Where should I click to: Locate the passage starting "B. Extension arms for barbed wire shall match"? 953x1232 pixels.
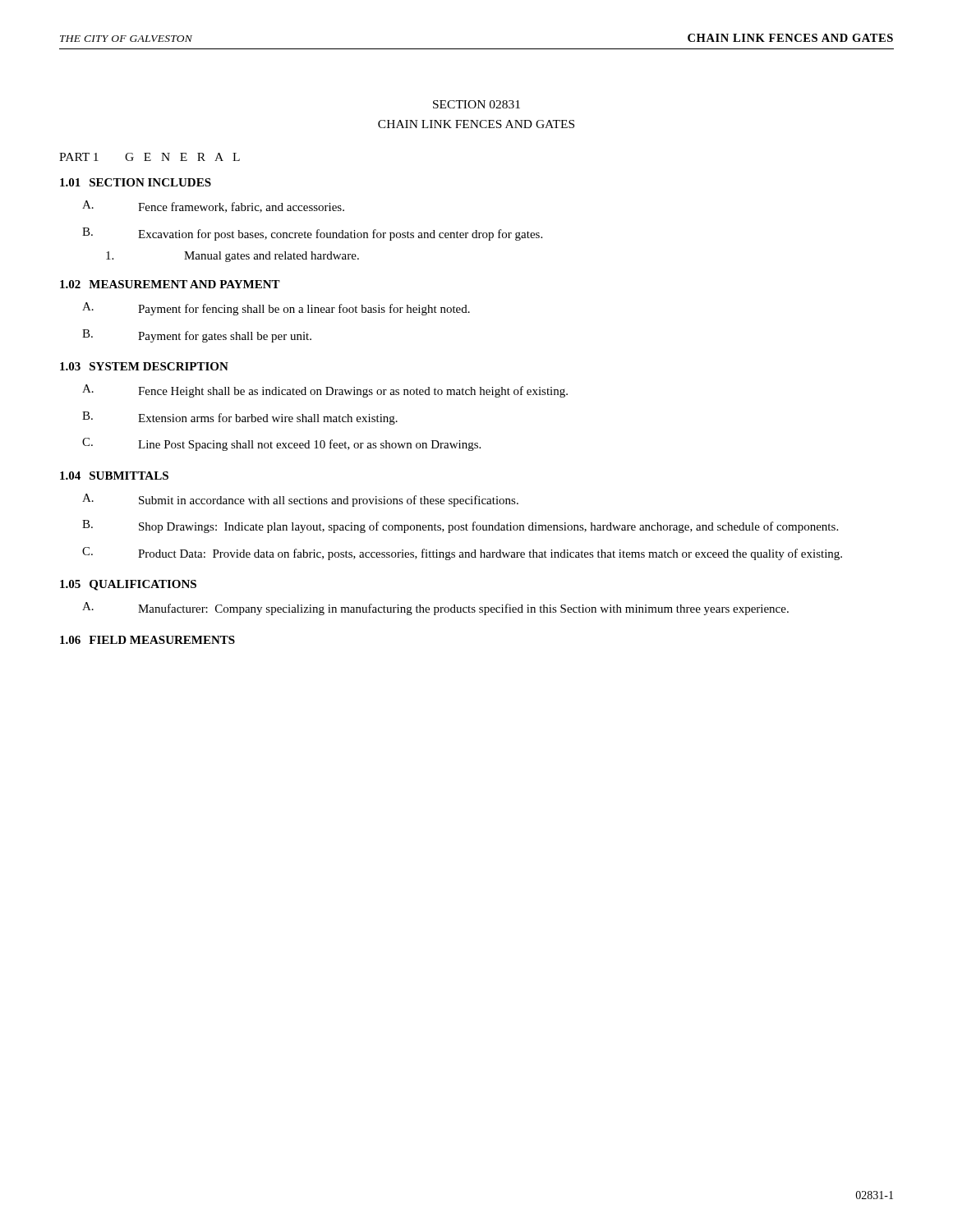click(x=240, y=418)
